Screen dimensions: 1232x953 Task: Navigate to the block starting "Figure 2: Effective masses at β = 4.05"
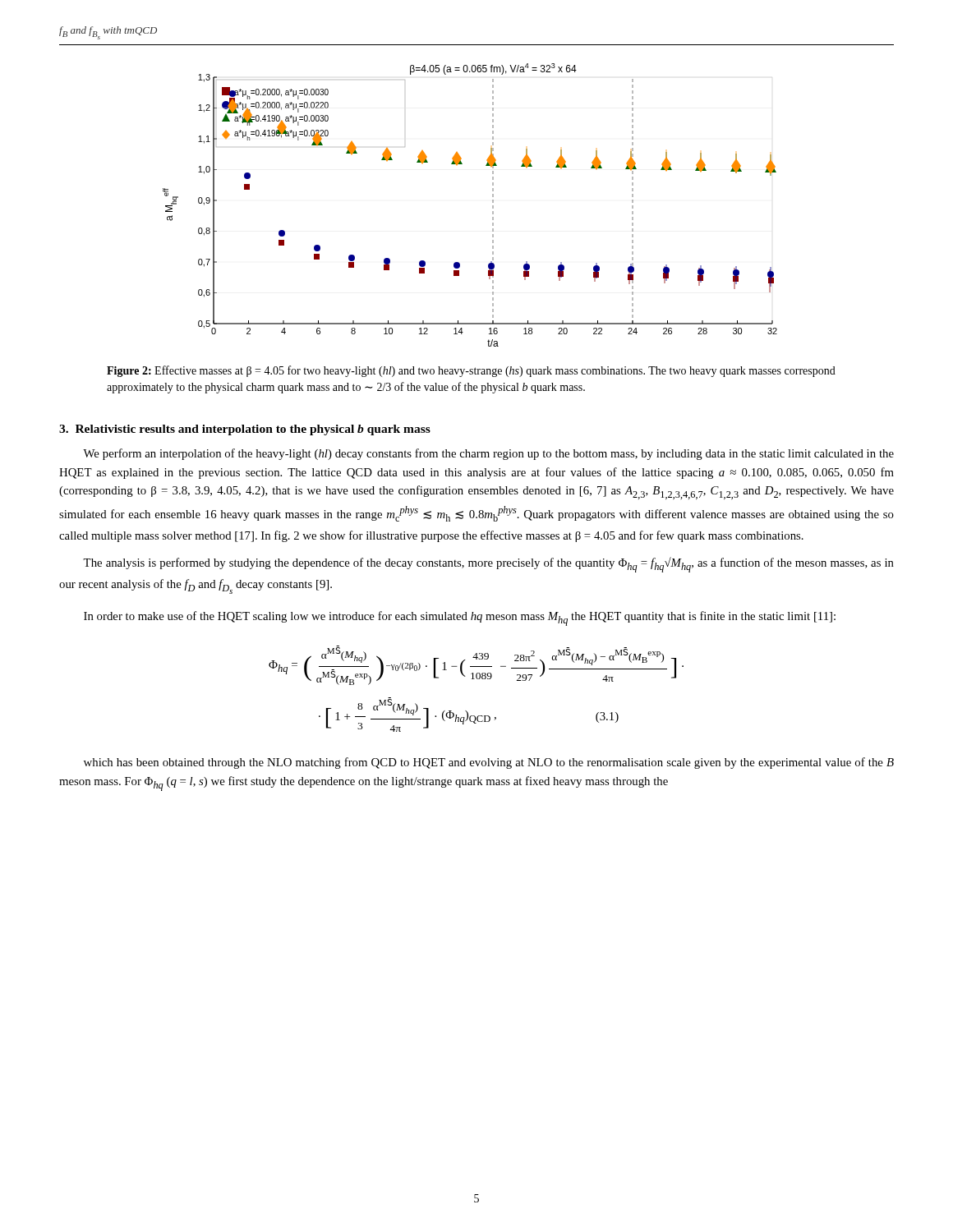pyautogui.click(x=471, y=379)
